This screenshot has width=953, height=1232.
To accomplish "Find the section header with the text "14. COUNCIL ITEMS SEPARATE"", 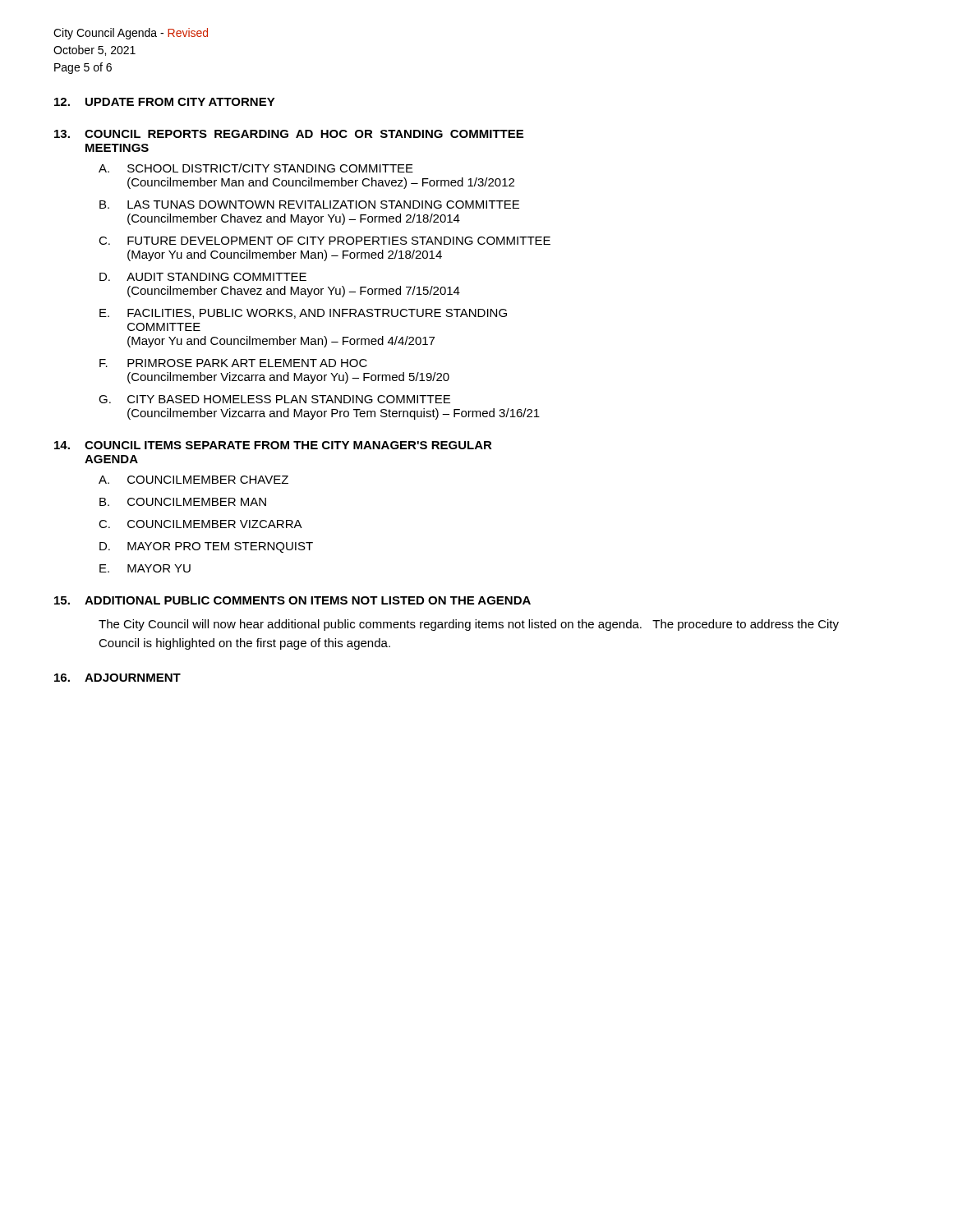I will 273,452.
